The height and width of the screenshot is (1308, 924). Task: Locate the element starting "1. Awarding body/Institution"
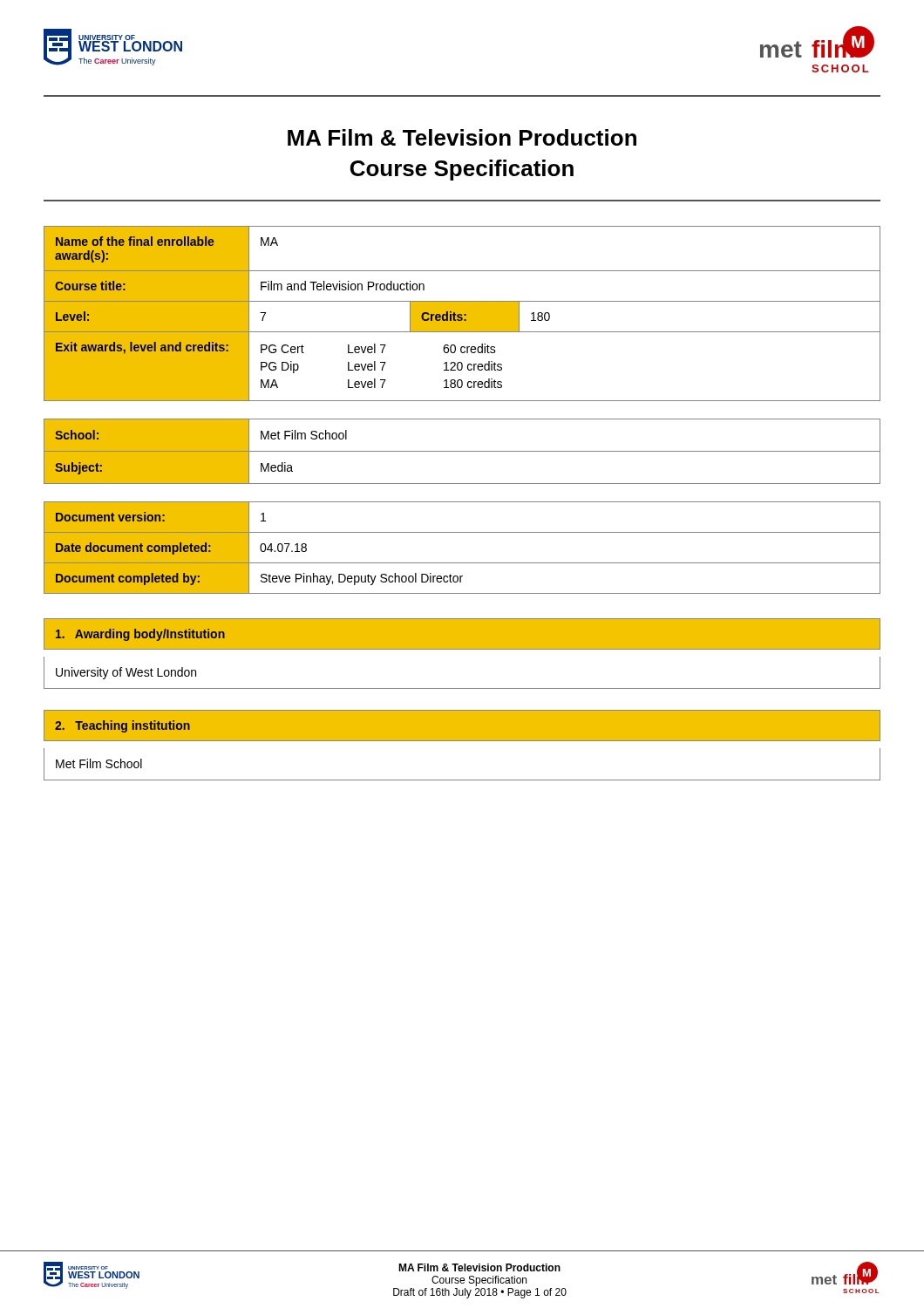tap(462, 634)
